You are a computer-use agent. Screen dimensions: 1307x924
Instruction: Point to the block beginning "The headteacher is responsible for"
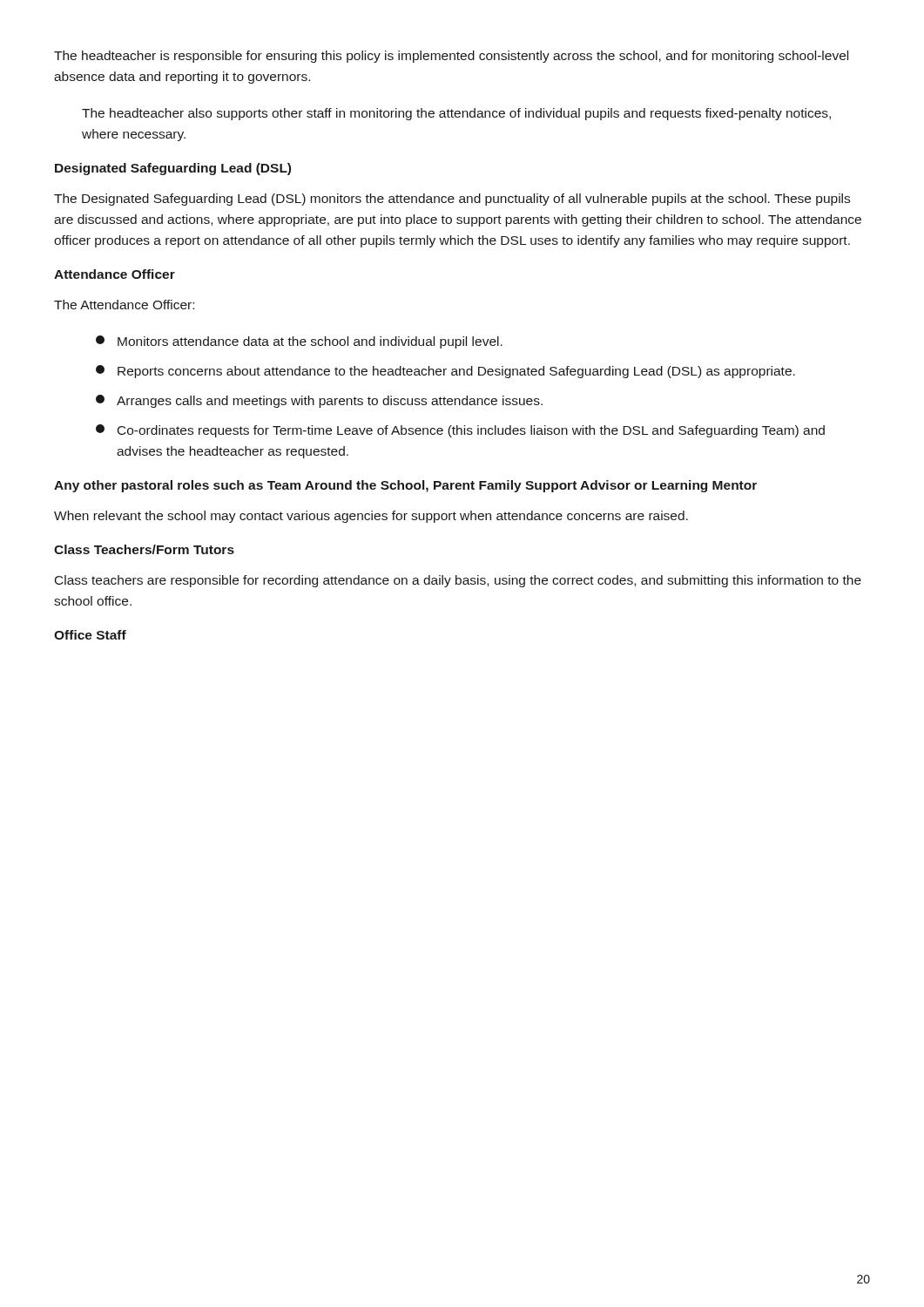pyautogui.click(x=452, y=66)
